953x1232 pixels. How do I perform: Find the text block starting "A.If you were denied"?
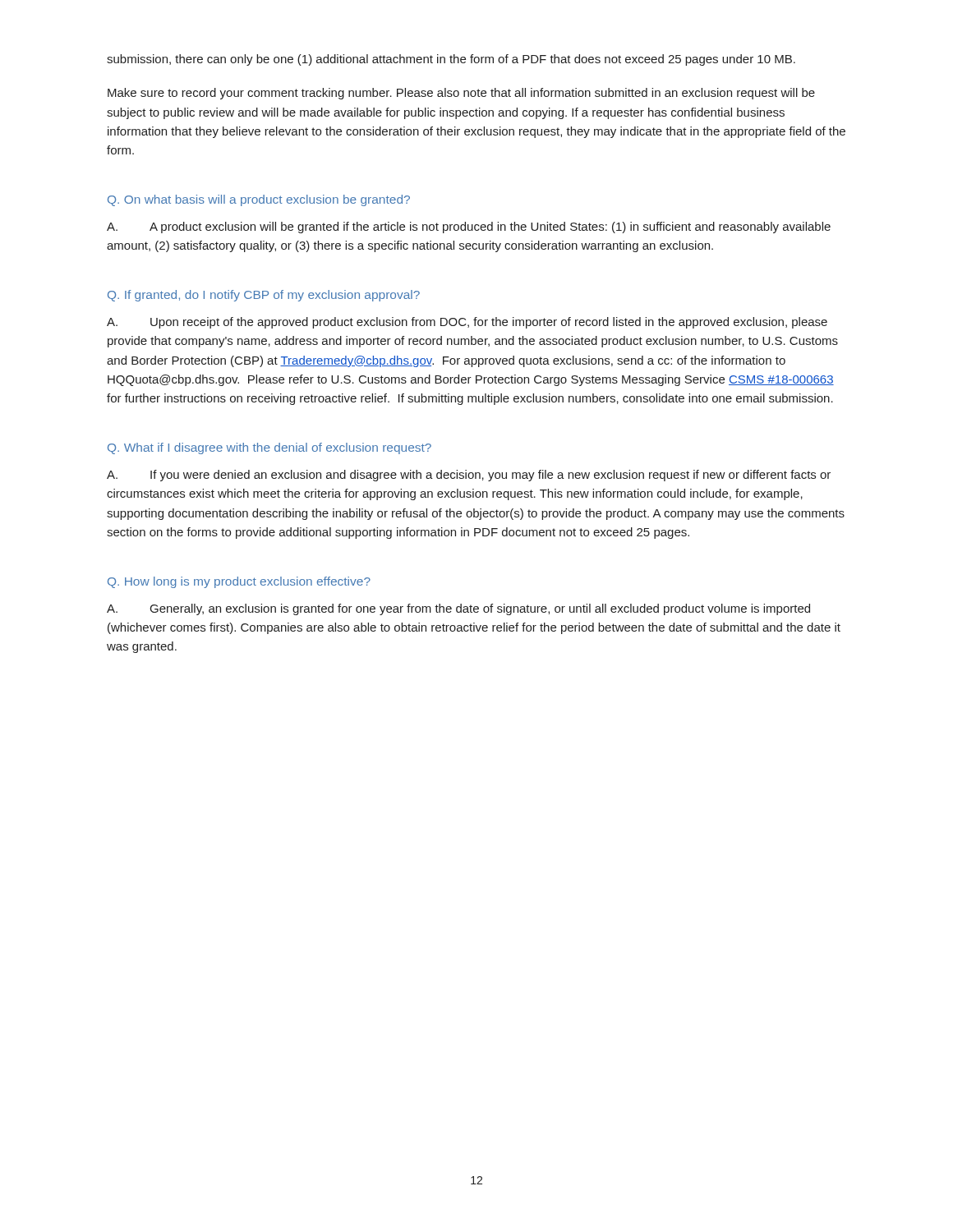click(476, 502)
